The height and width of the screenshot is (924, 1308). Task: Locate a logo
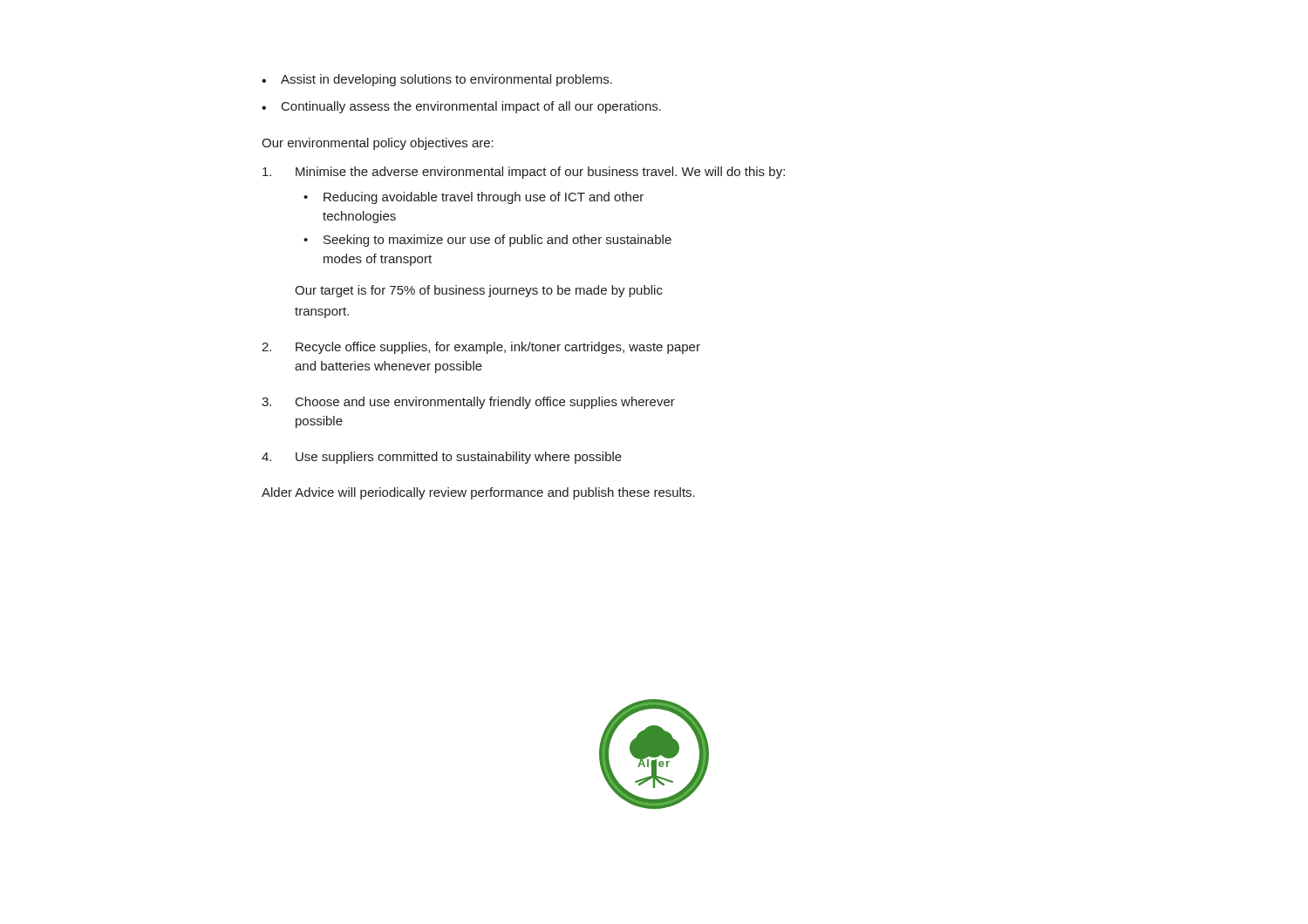654,754
